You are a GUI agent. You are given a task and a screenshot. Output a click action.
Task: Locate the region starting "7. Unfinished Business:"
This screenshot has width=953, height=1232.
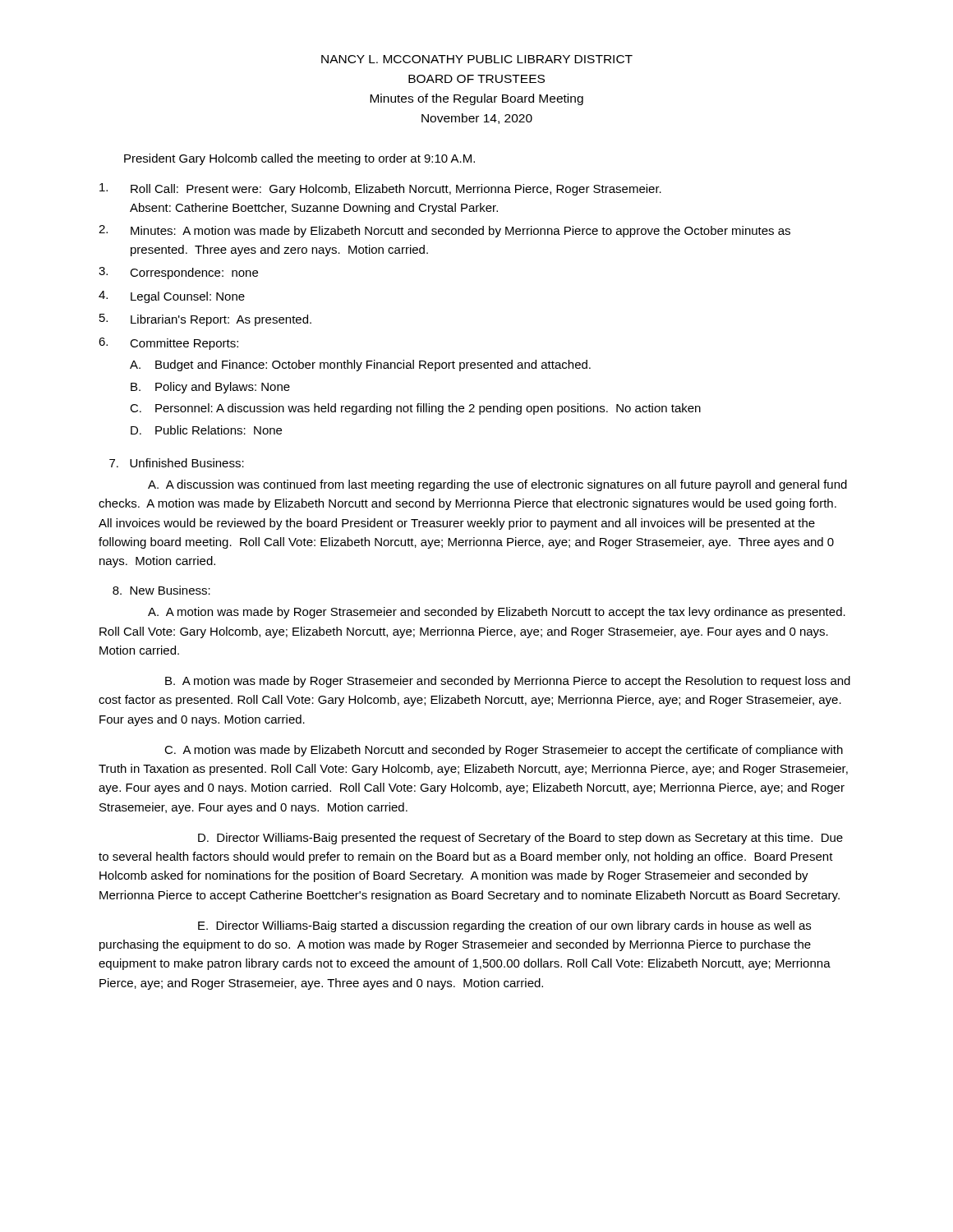(x=171, y=463)
